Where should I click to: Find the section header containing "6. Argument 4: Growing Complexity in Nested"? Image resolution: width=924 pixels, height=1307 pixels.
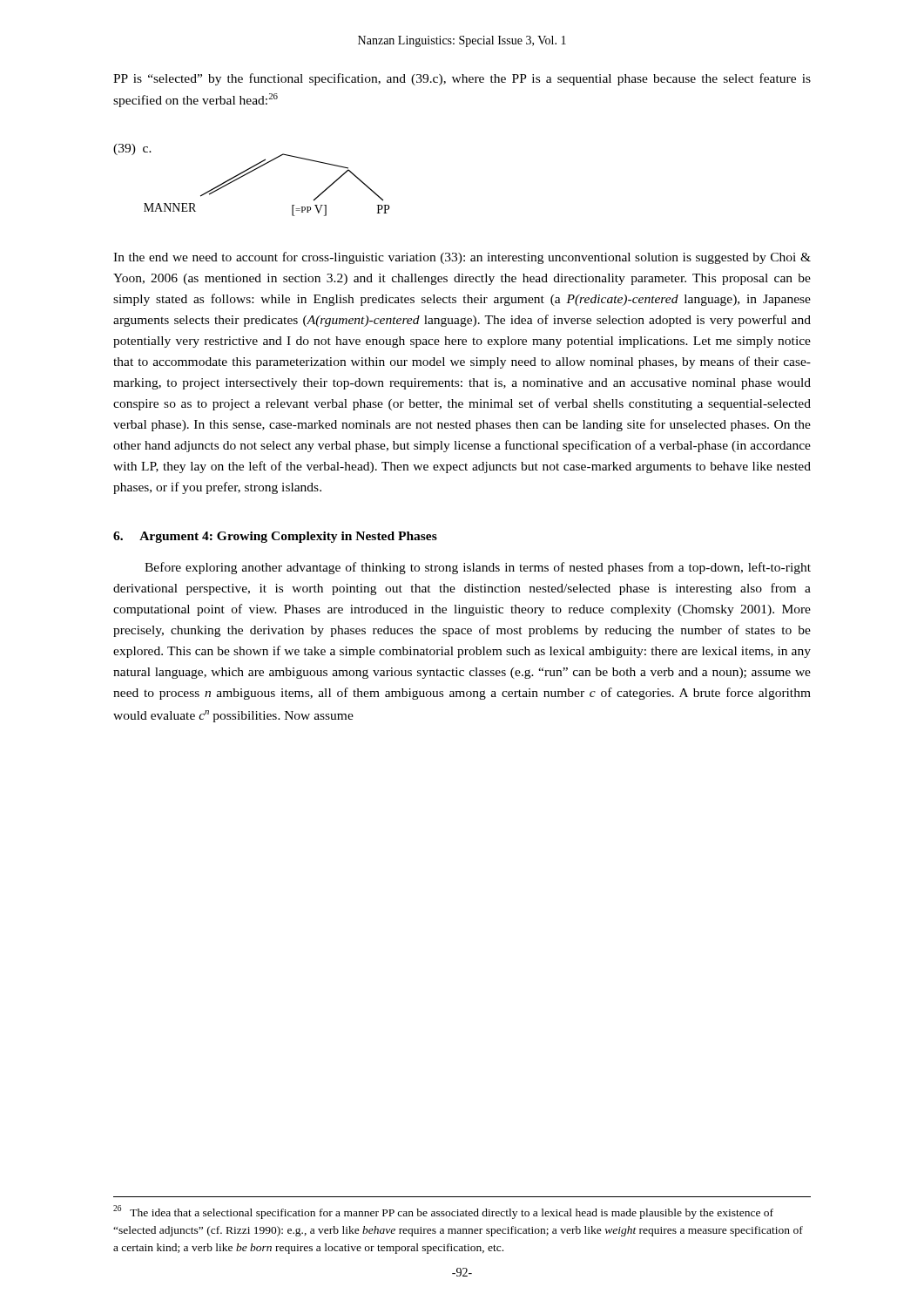pos(275,536)
